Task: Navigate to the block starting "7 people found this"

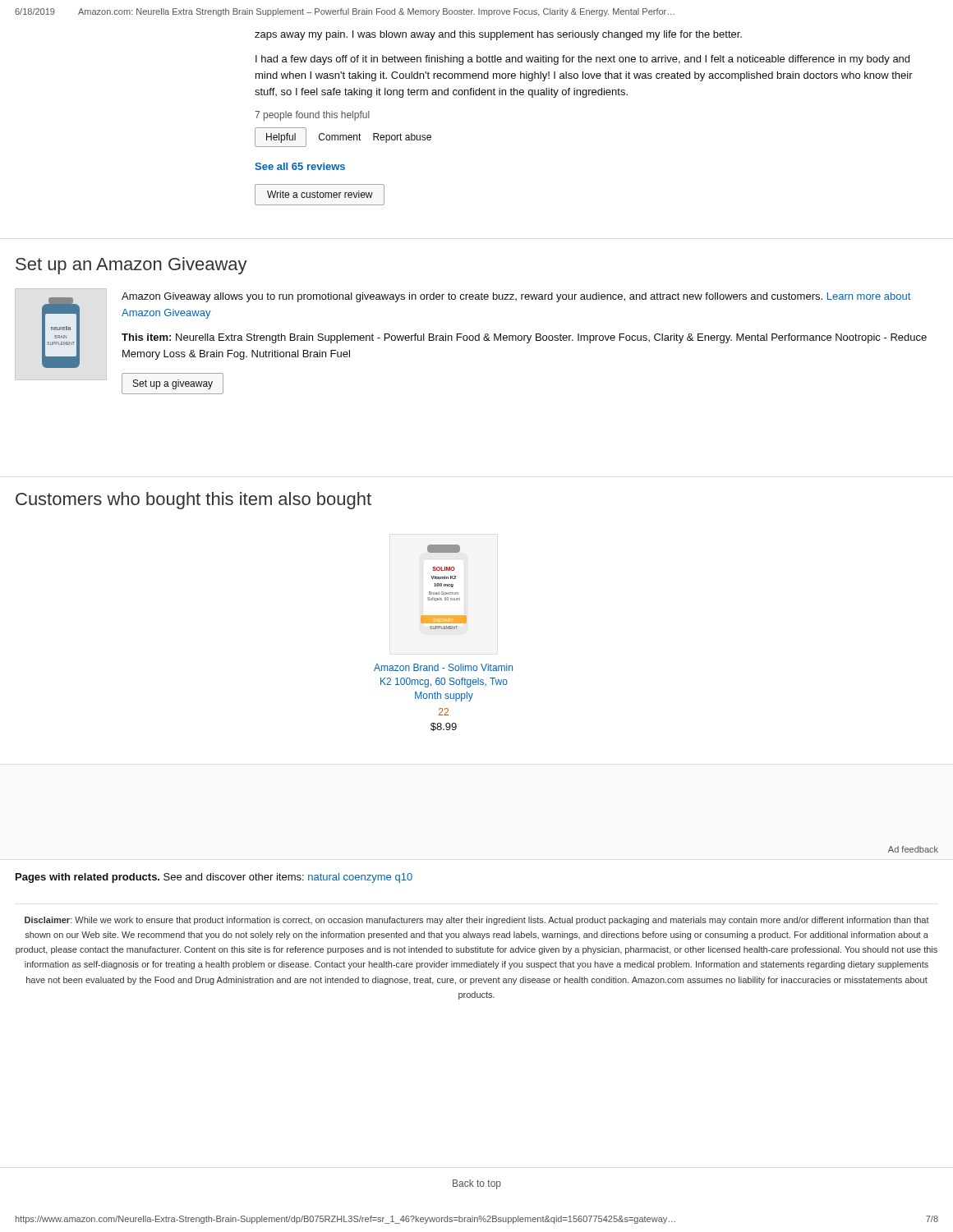Action: pyautogui.click(x=312, y=115)
